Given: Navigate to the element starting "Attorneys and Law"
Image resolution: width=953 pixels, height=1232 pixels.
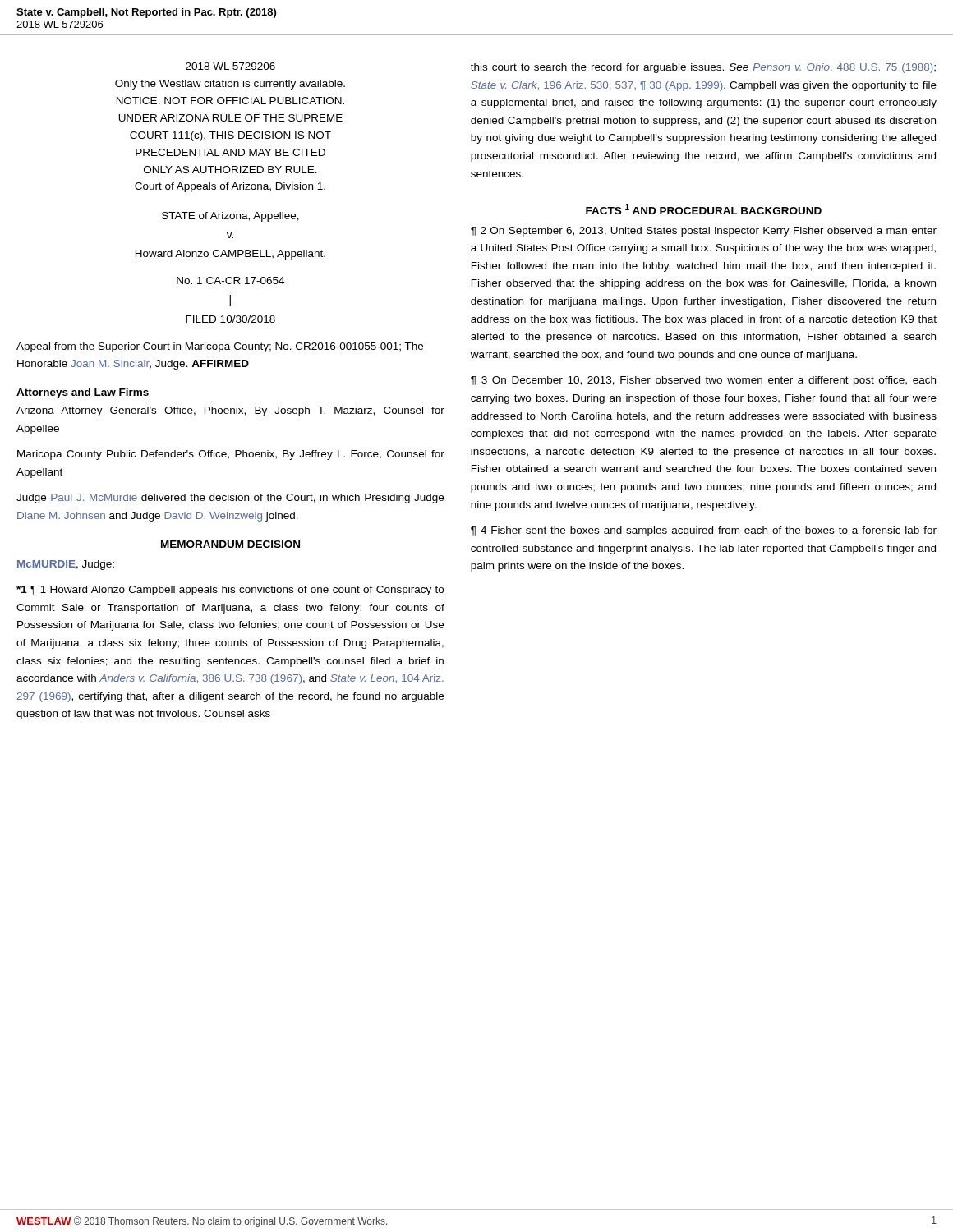Looking at the screenshot, I should pyautogui.click(x=83, y=392).
